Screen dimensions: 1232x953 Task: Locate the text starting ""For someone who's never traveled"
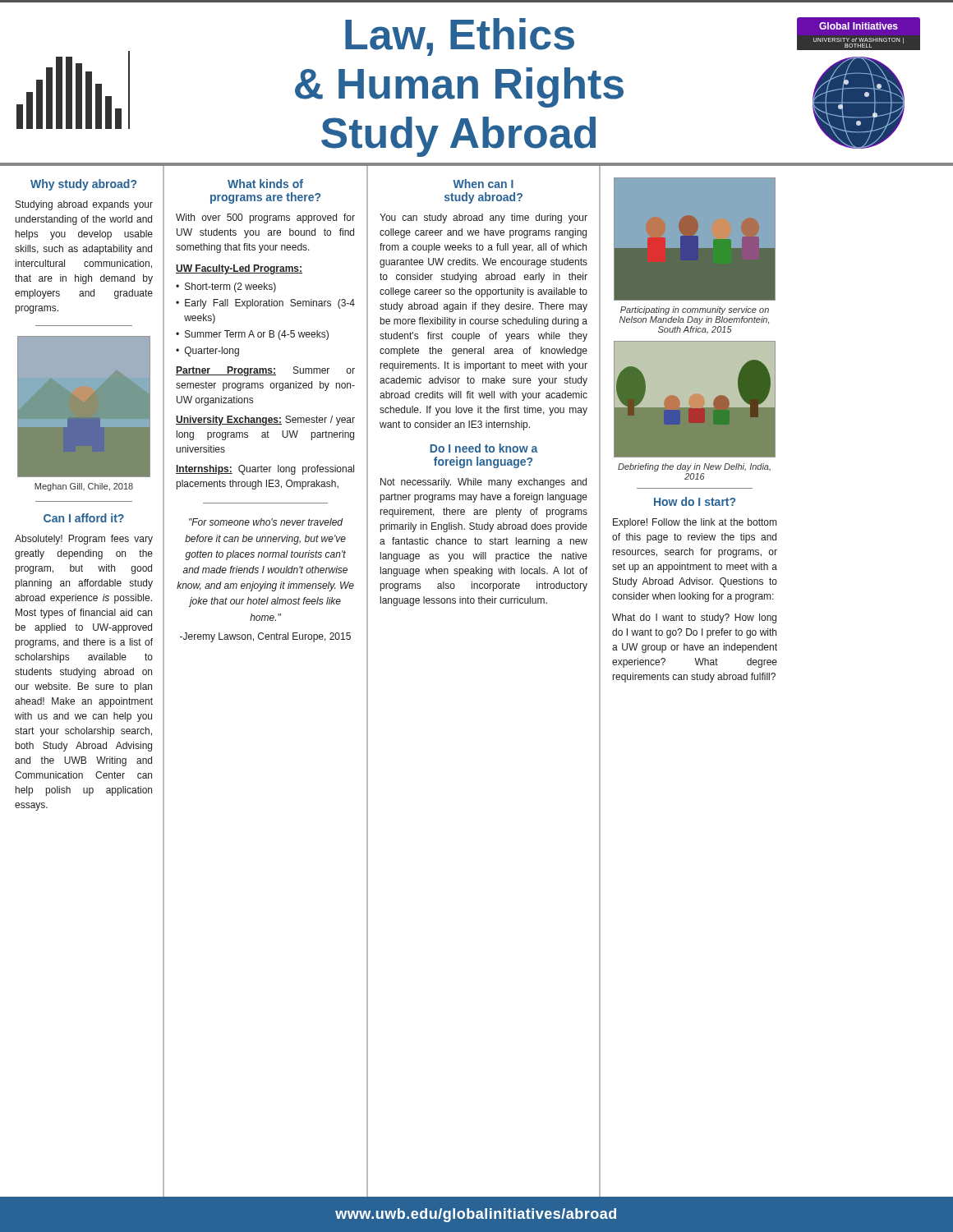pyautogui.click(x=265, y=570)
